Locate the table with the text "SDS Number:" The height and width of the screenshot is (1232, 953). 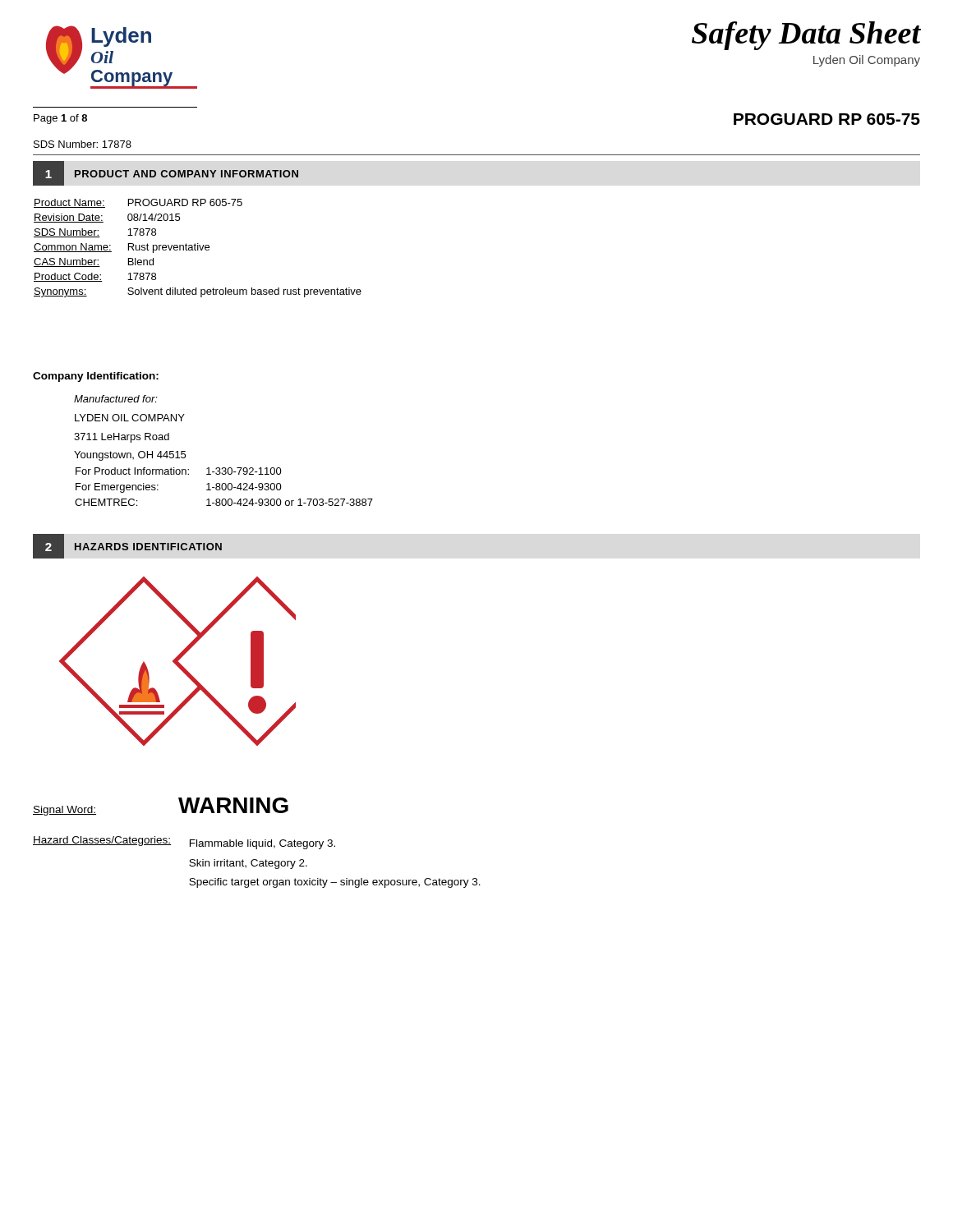476,247
